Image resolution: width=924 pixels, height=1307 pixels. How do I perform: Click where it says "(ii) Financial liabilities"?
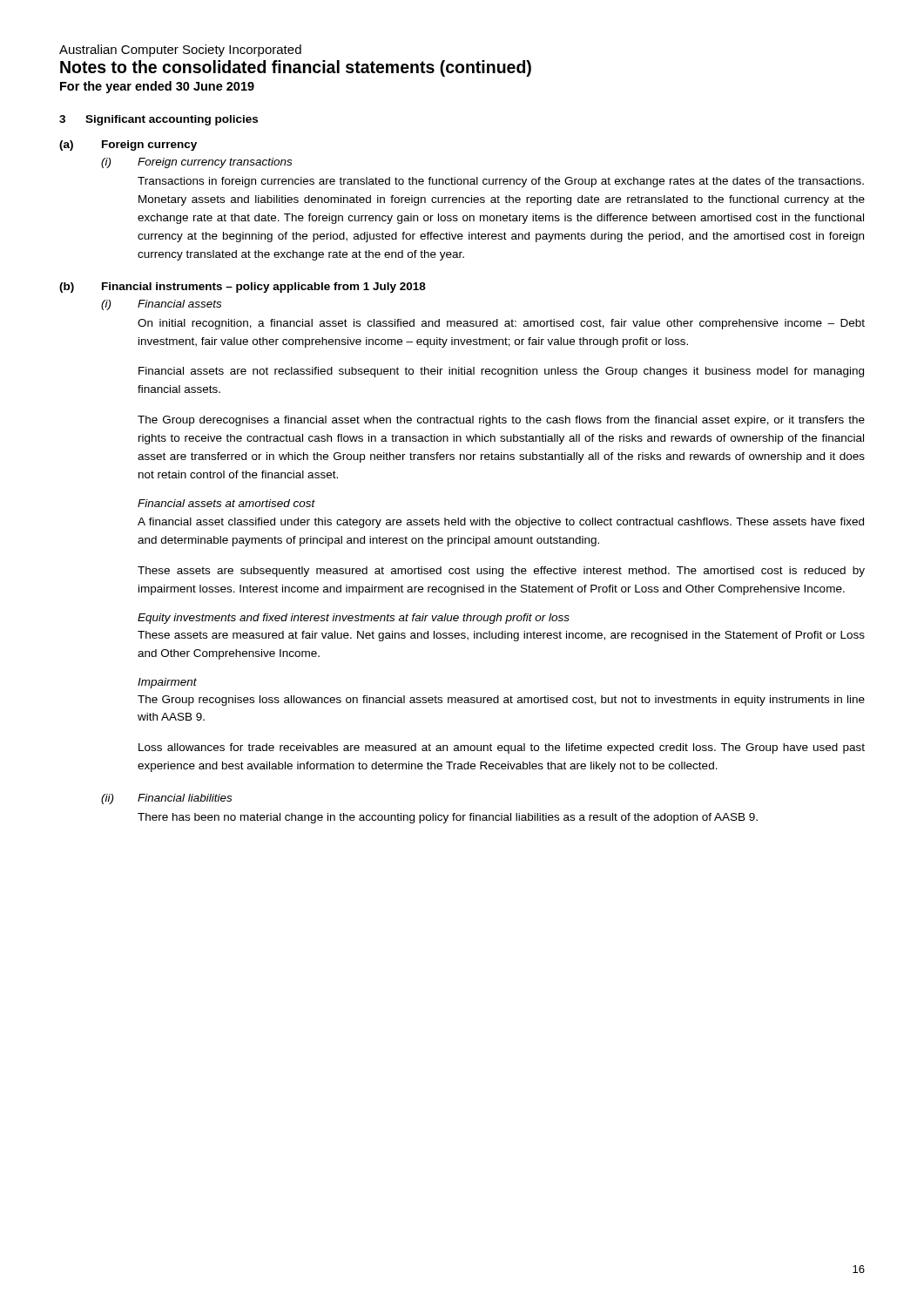167,798
